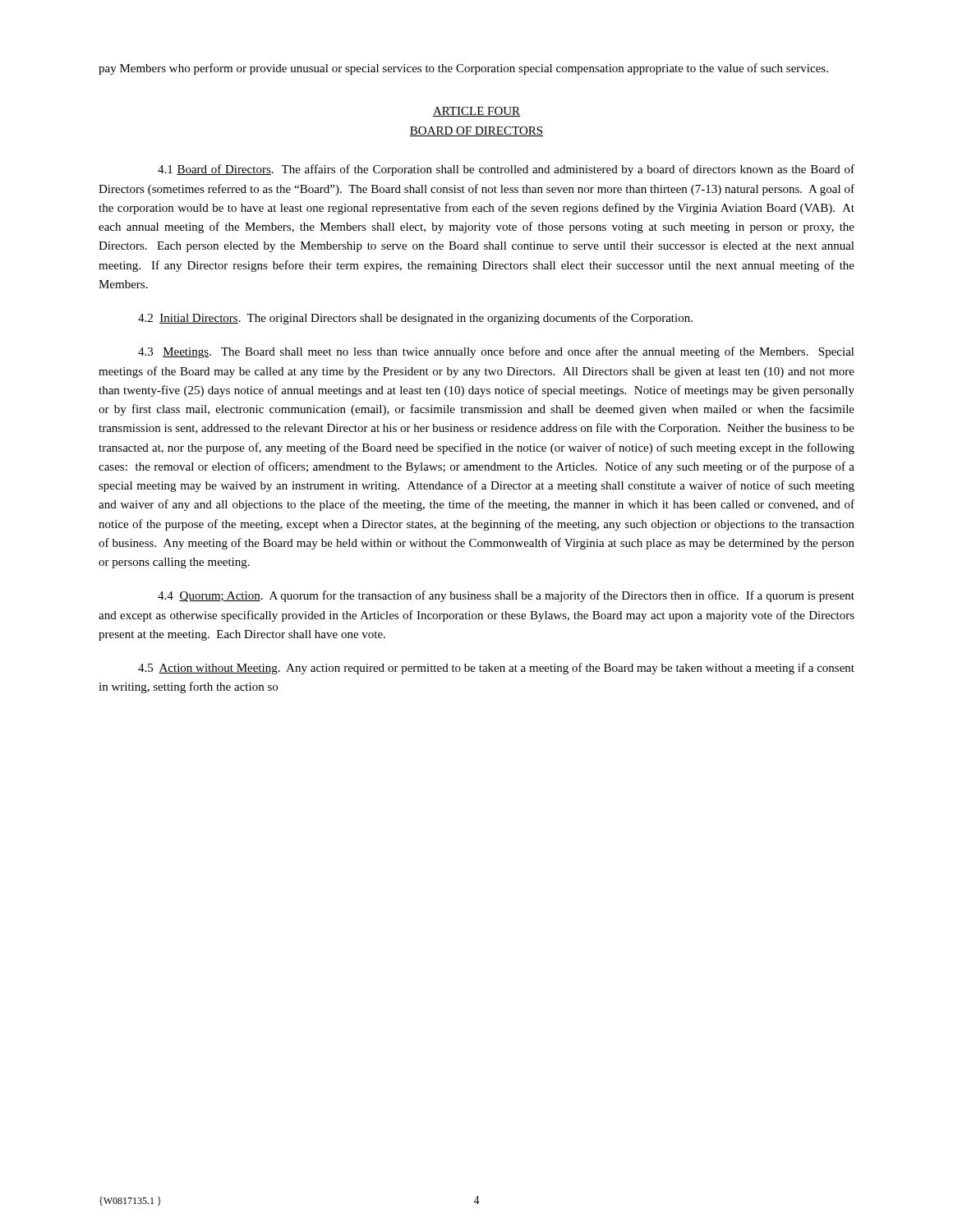Select the region starting "5 Action without Meeting. Any action"
953x1232 pixels.
click(x=476, y=677)
